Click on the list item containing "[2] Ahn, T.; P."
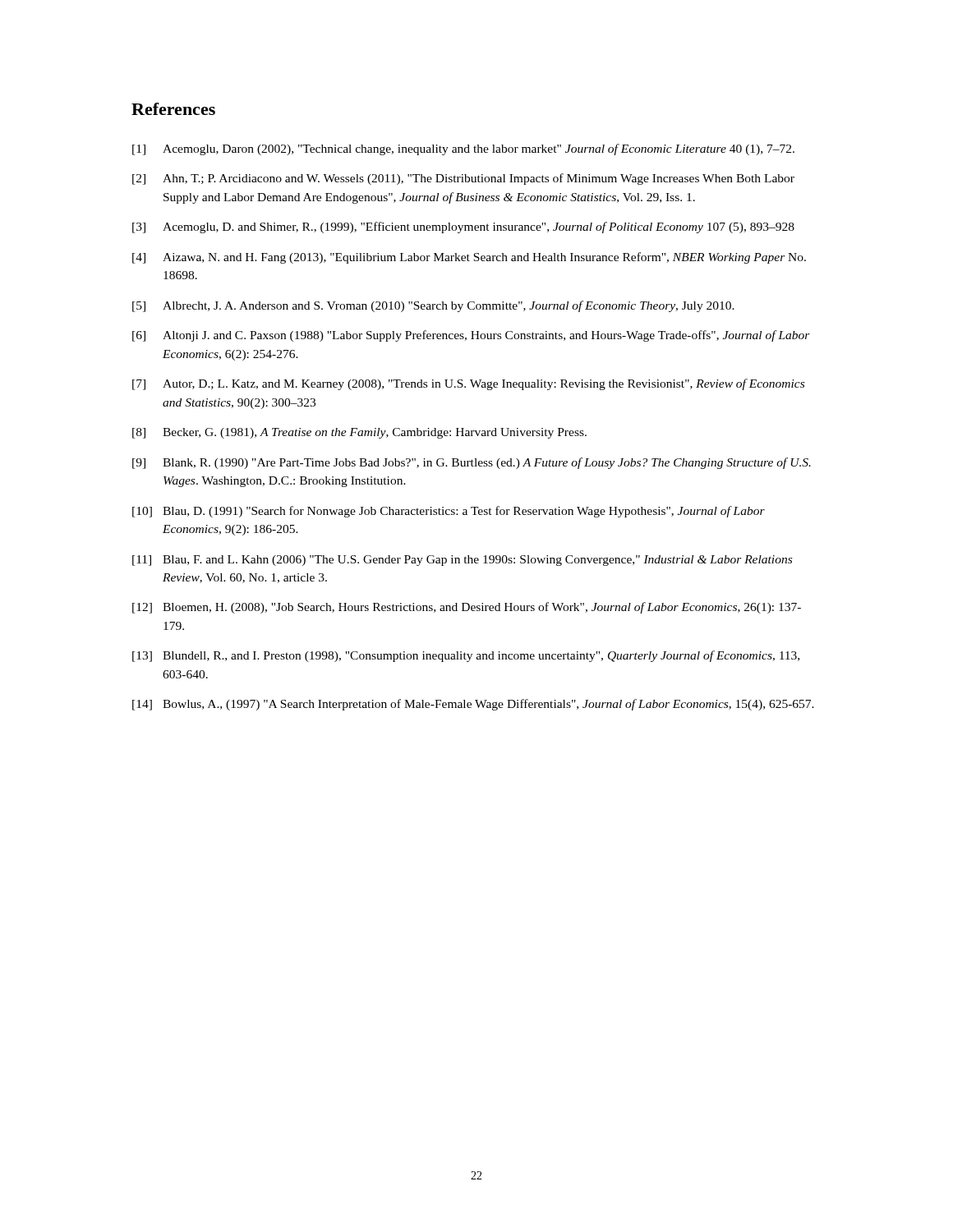The height and width of the screenshot is (1232, 953). point(476,188)
